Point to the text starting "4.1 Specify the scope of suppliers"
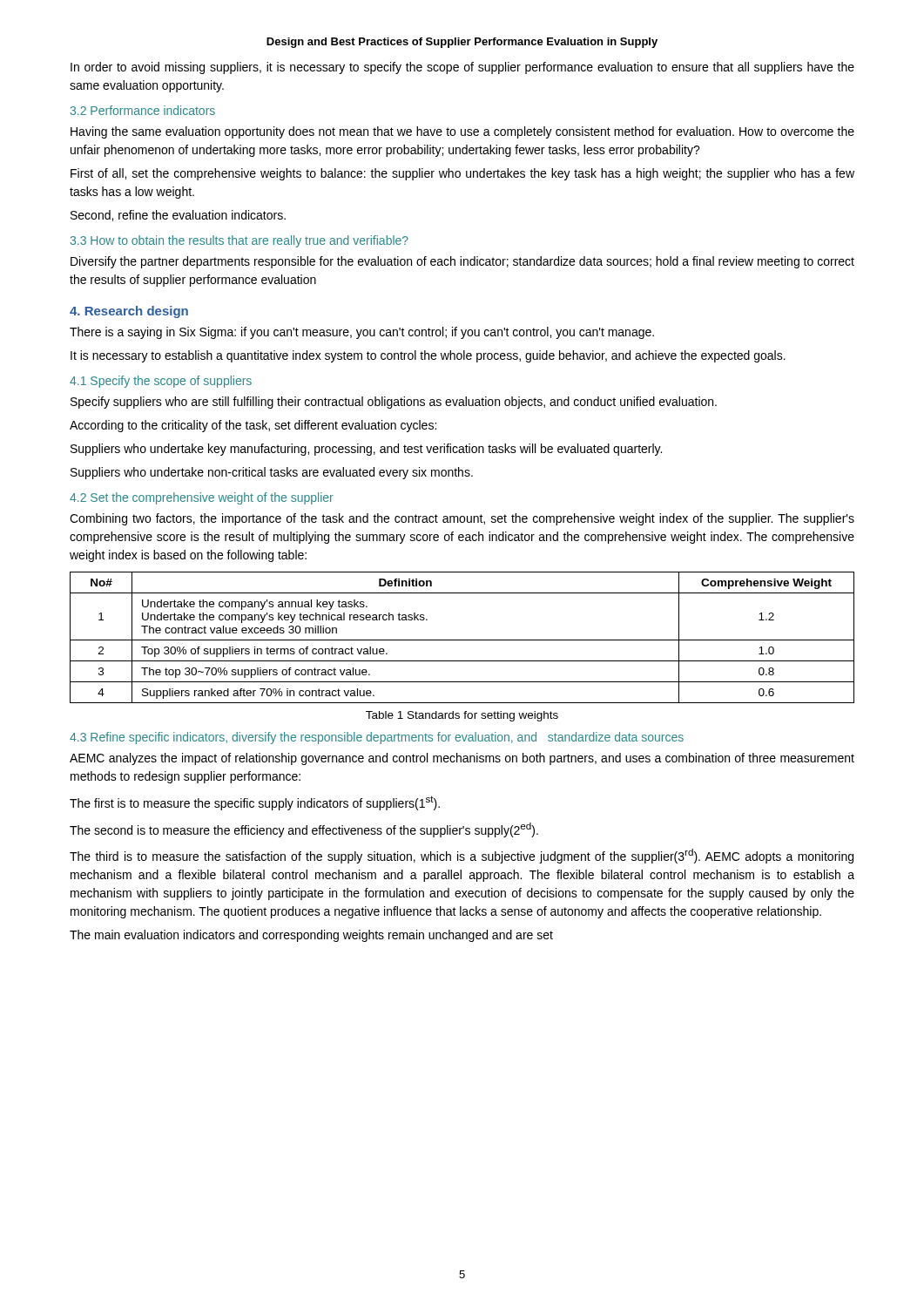Image resolution: width=924 pixels, height=1307 pixels. 161,381
